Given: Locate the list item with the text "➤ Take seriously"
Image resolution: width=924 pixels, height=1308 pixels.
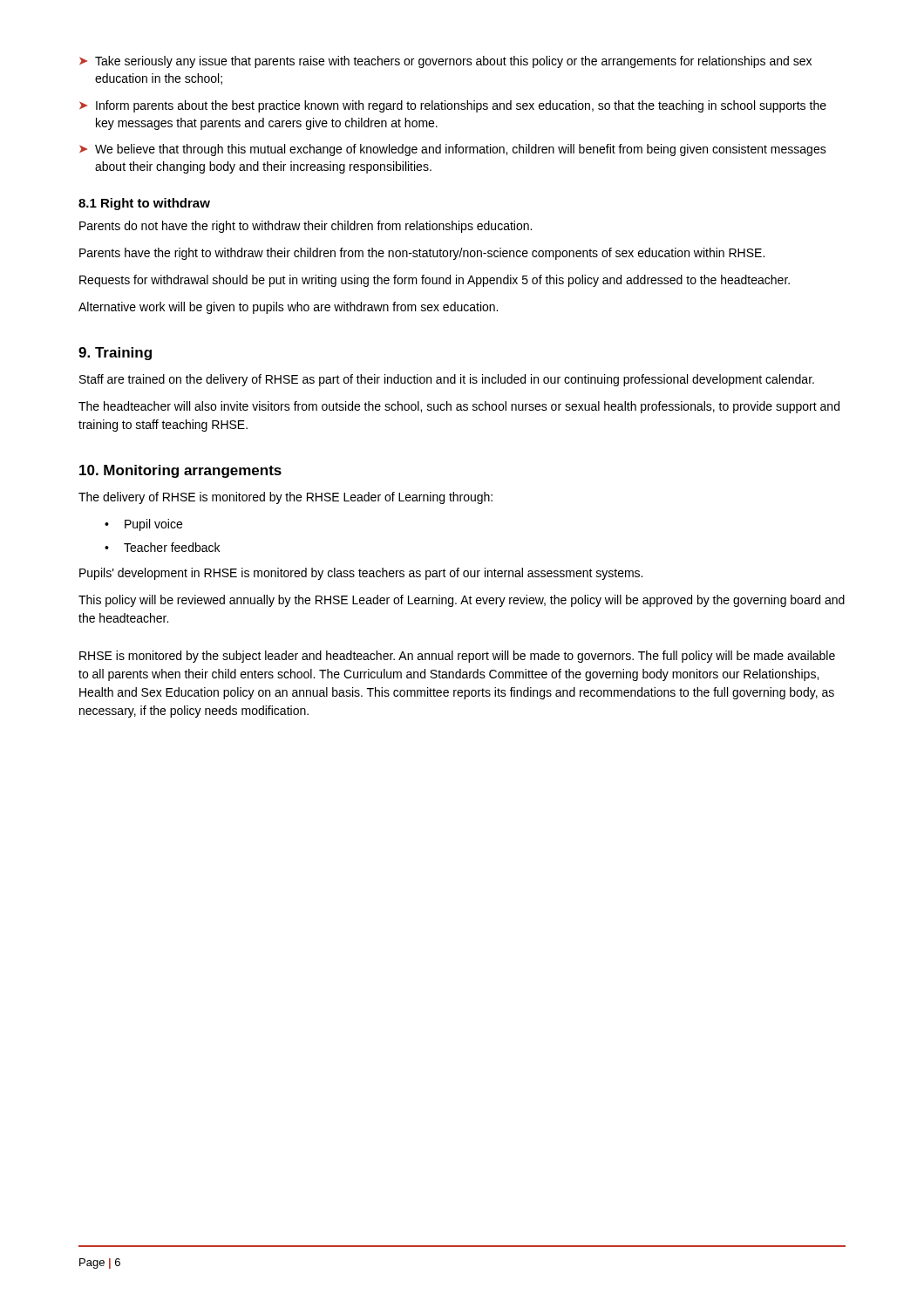Looking at the screenshot, I should (462, 70).
